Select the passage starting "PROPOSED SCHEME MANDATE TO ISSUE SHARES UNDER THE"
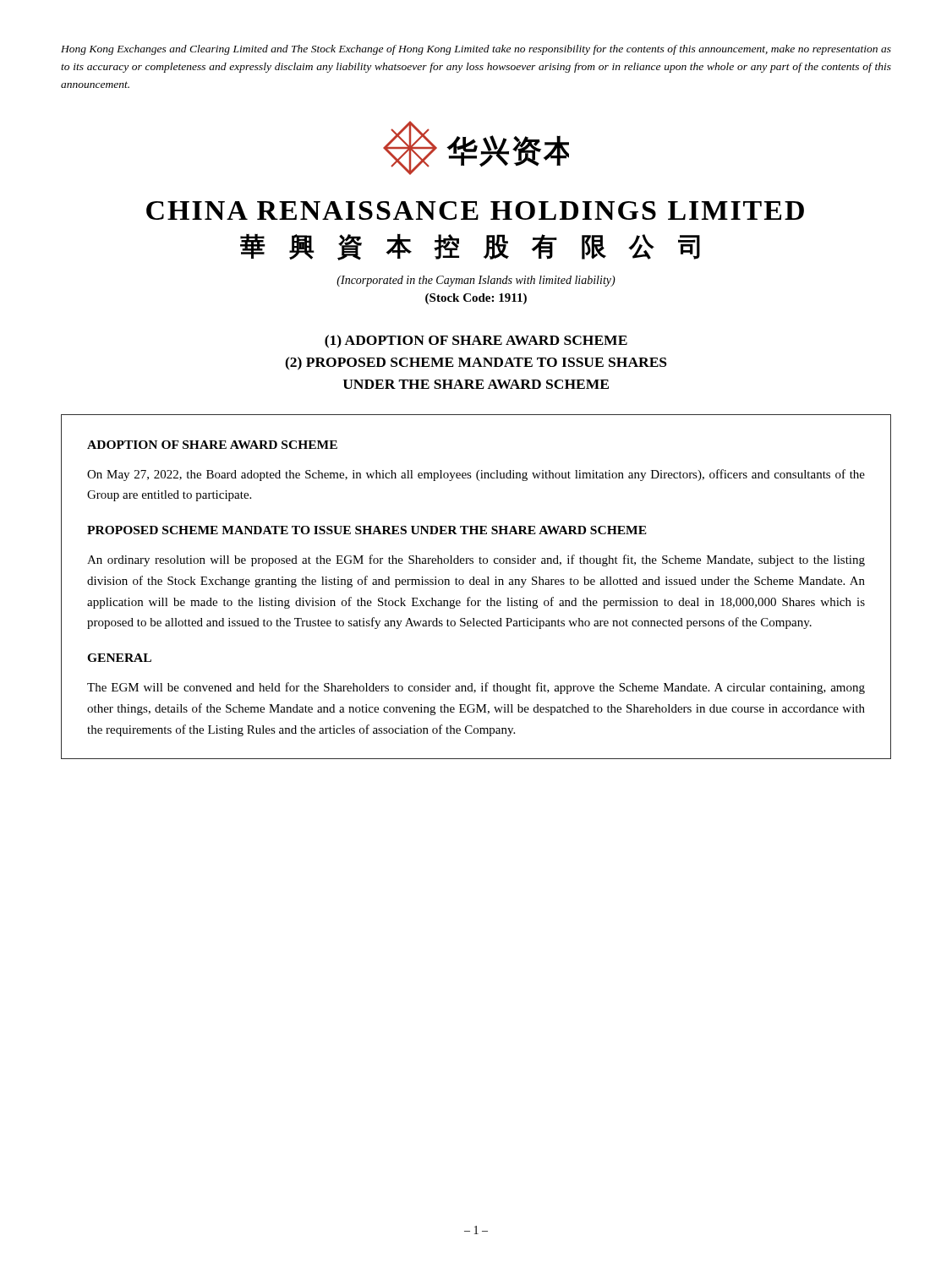 point(367,530)
